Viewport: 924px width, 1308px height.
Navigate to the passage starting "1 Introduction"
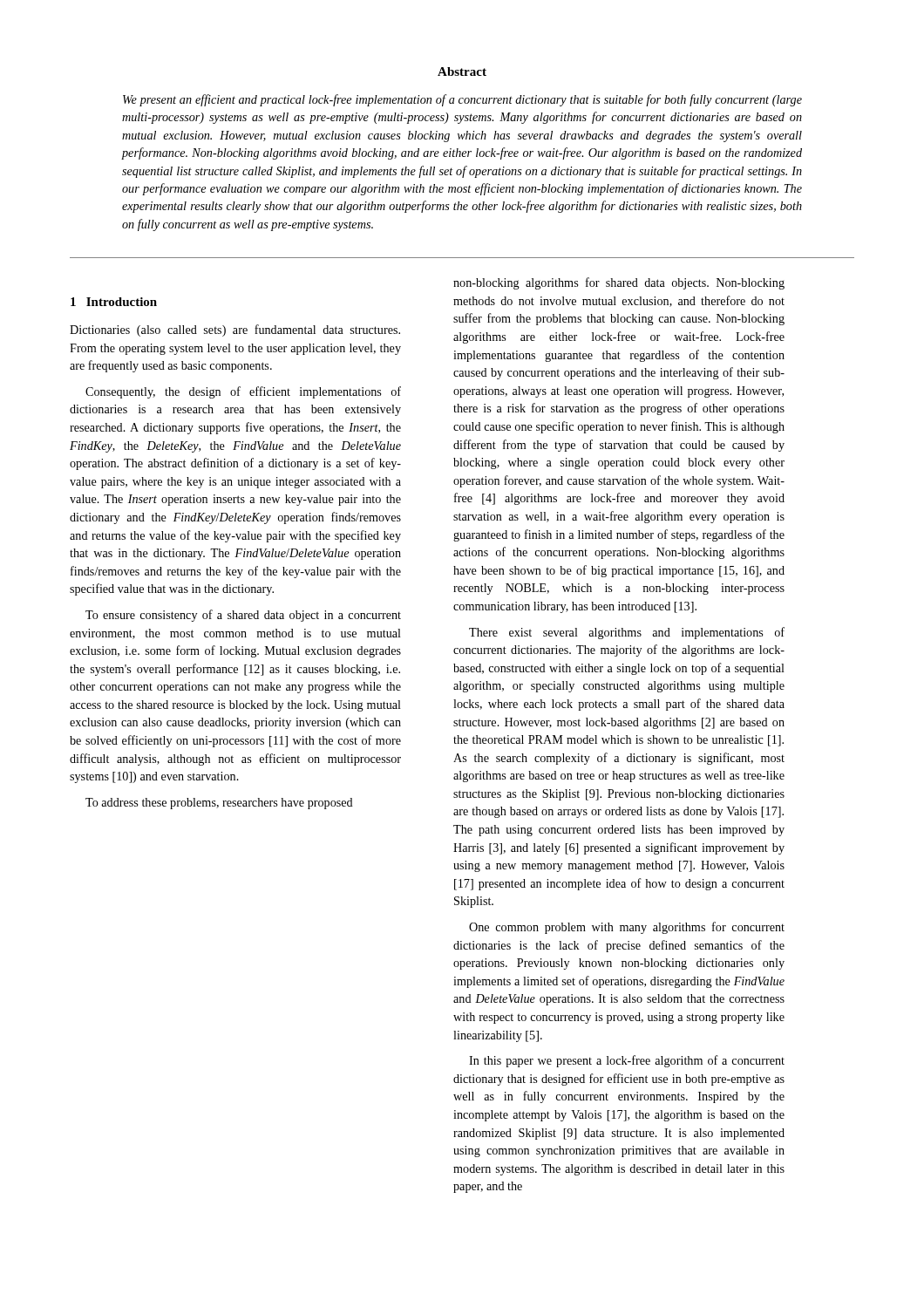(113, 302)
